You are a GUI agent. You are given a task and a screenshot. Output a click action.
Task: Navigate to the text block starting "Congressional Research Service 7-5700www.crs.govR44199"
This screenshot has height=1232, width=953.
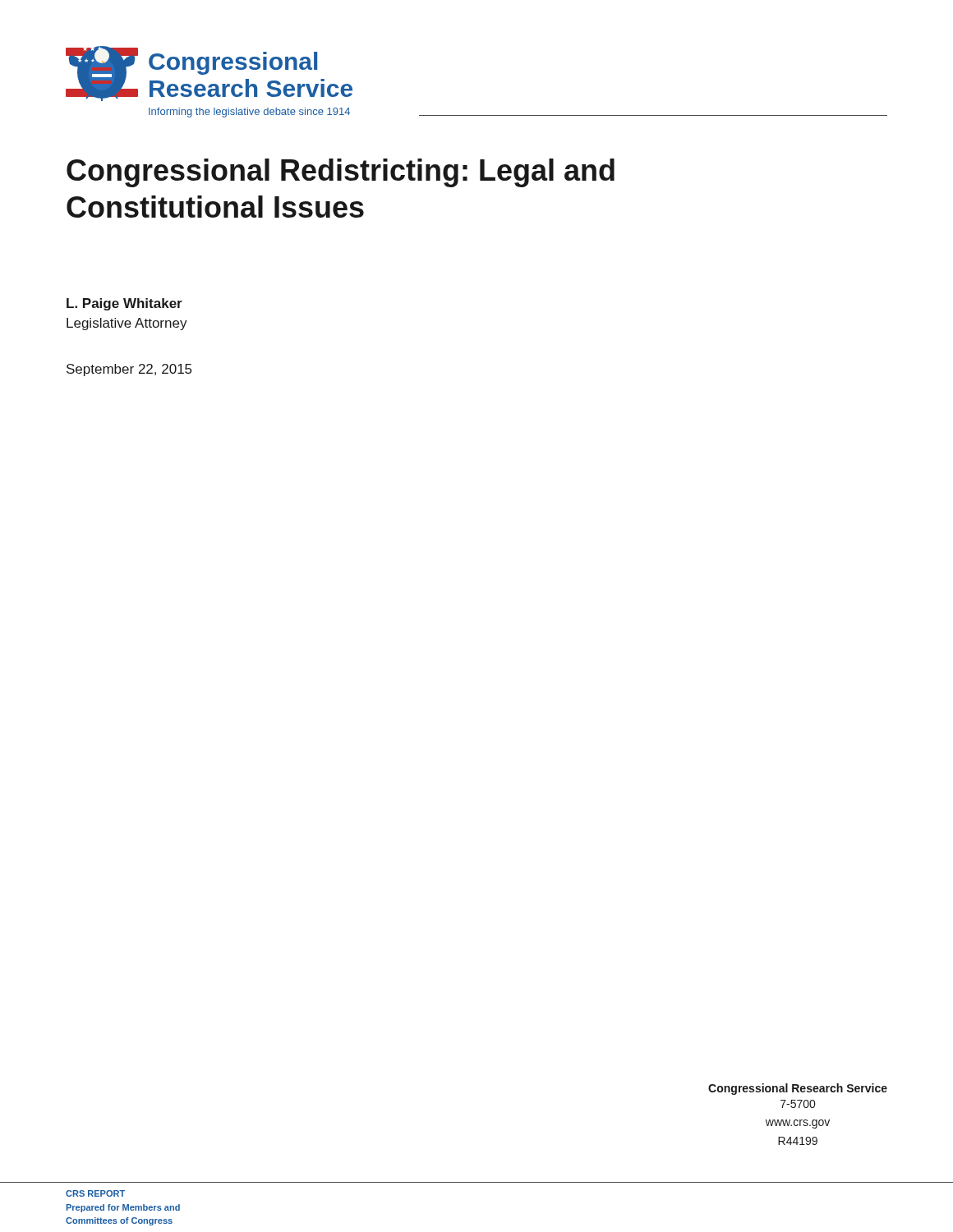point(798,1116)
